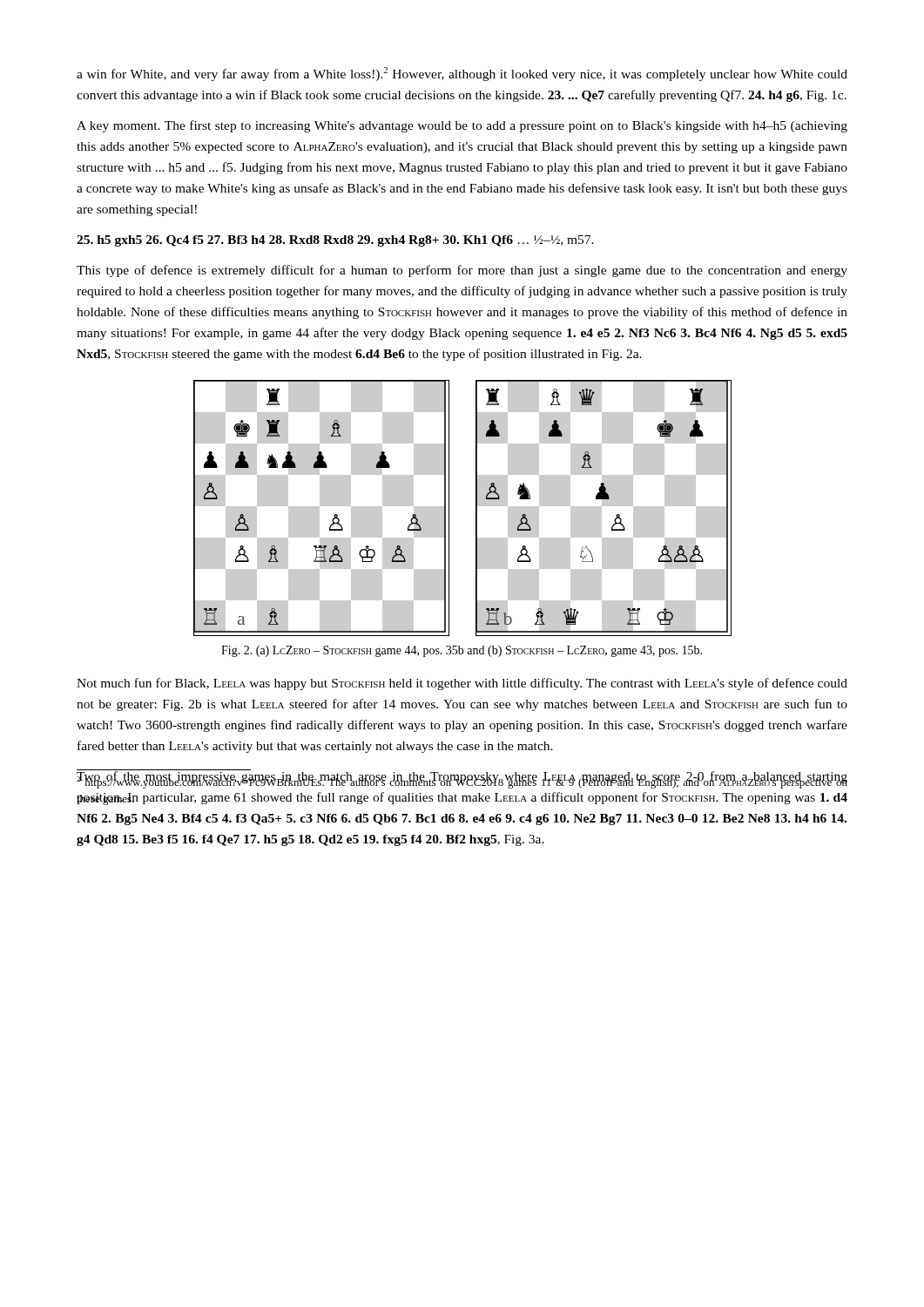Select the text block containing "Not much fun for Black, Leela was"
This screenshot has height=1307, width=924.
click(x=462, y=715)
